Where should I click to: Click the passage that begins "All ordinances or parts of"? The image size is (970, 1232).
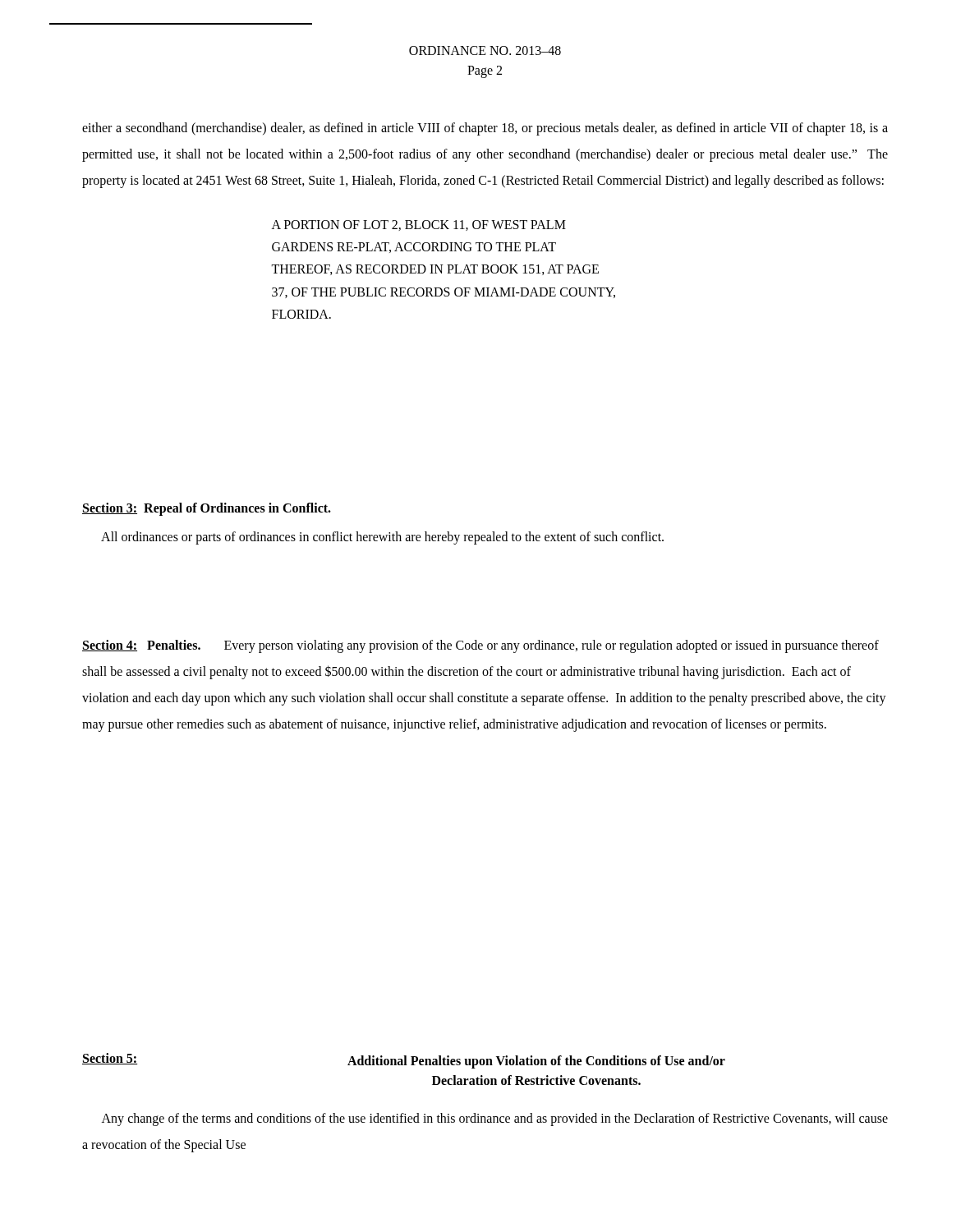coord(373,537)
